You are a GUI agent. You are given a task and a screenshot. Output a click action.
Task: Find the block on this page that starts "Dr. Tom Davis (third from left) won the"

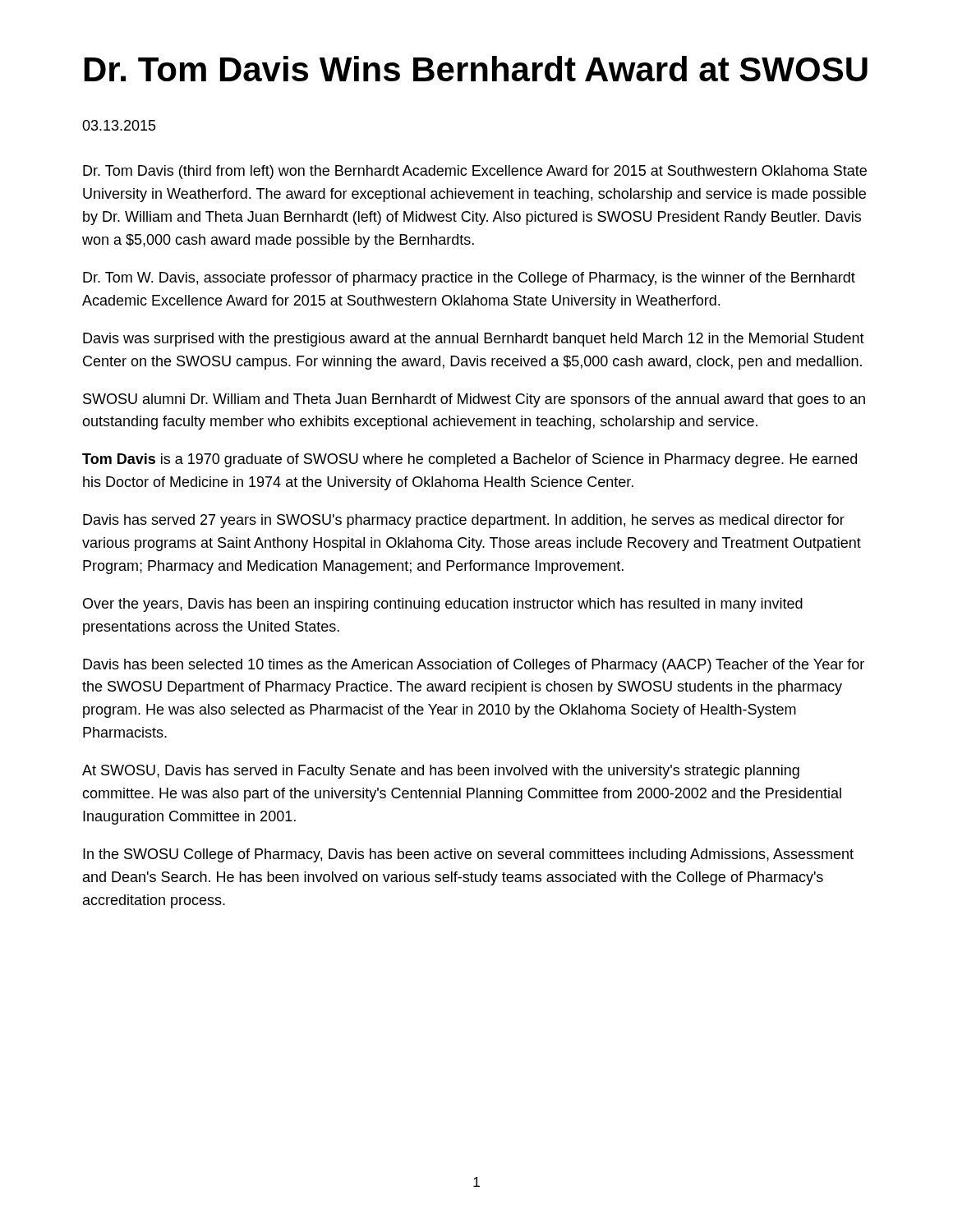coord(475,206)
